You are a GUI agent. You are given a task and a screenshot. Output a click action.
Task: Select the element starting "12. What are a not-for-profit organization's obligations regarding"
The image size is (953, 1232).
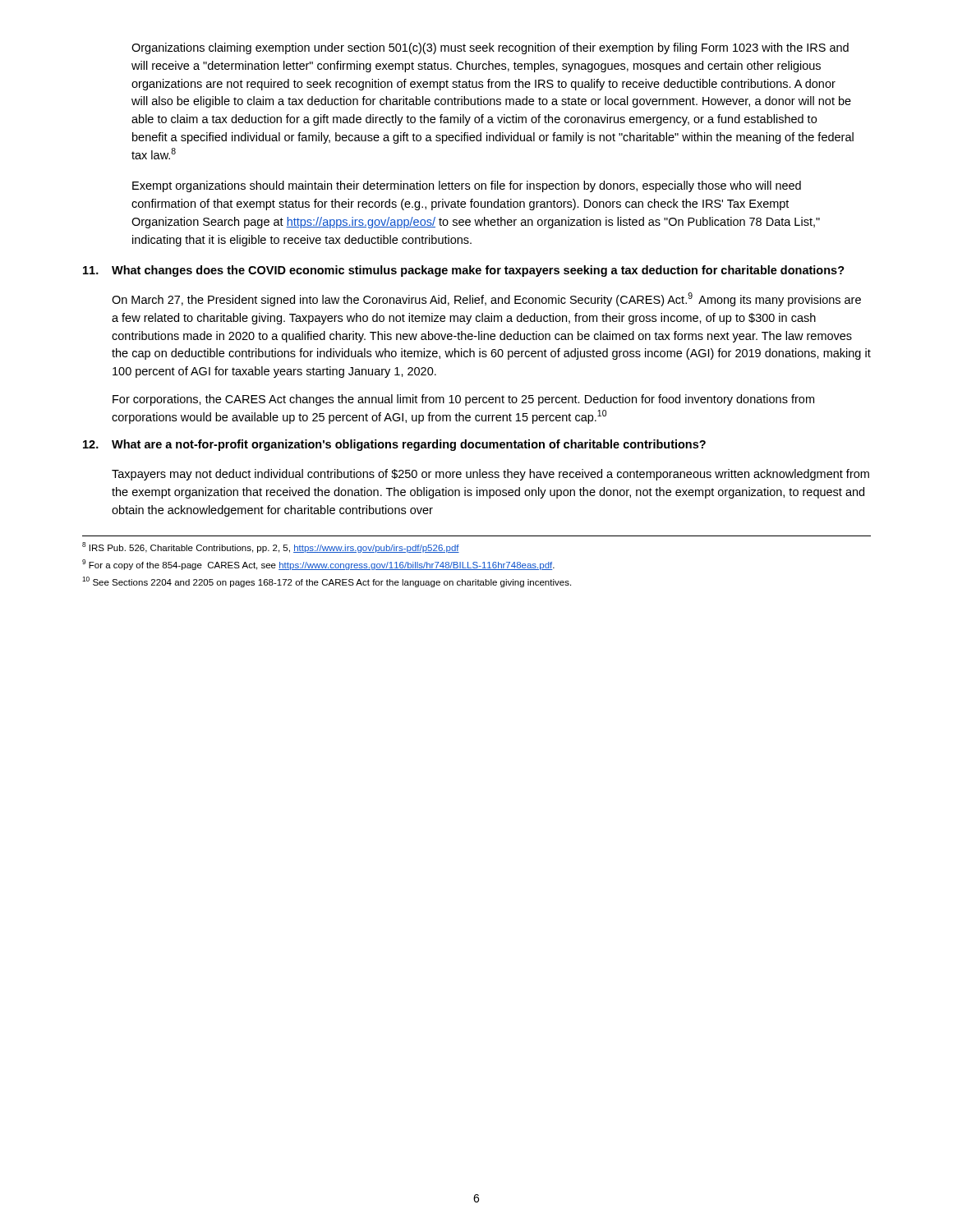coord(476,445)
